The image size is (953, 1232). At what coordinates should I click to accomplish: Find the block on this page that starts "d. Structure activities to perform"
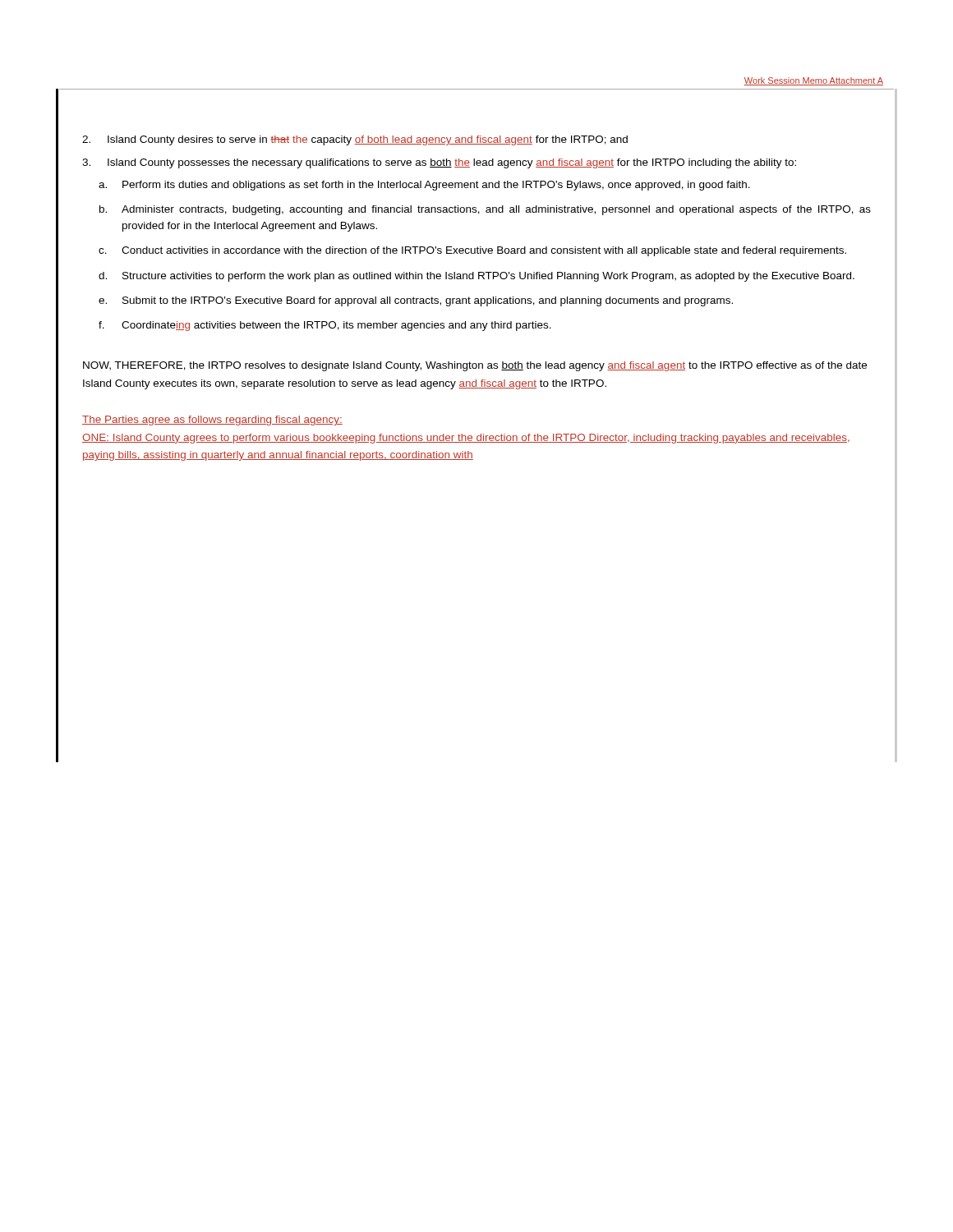tap(485, 276)
